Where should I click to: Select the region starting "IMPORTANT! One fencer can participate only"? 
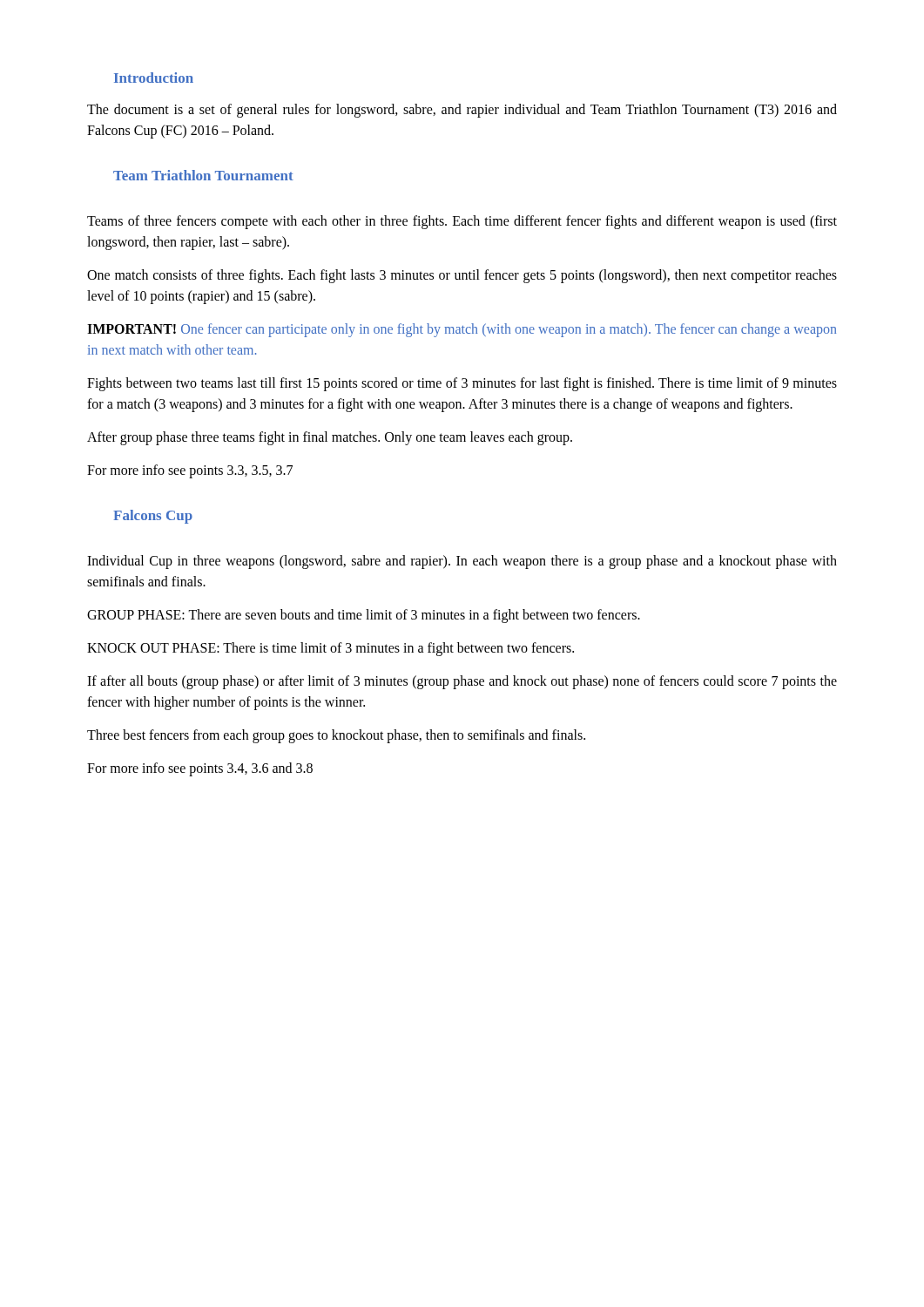(462, 339)
